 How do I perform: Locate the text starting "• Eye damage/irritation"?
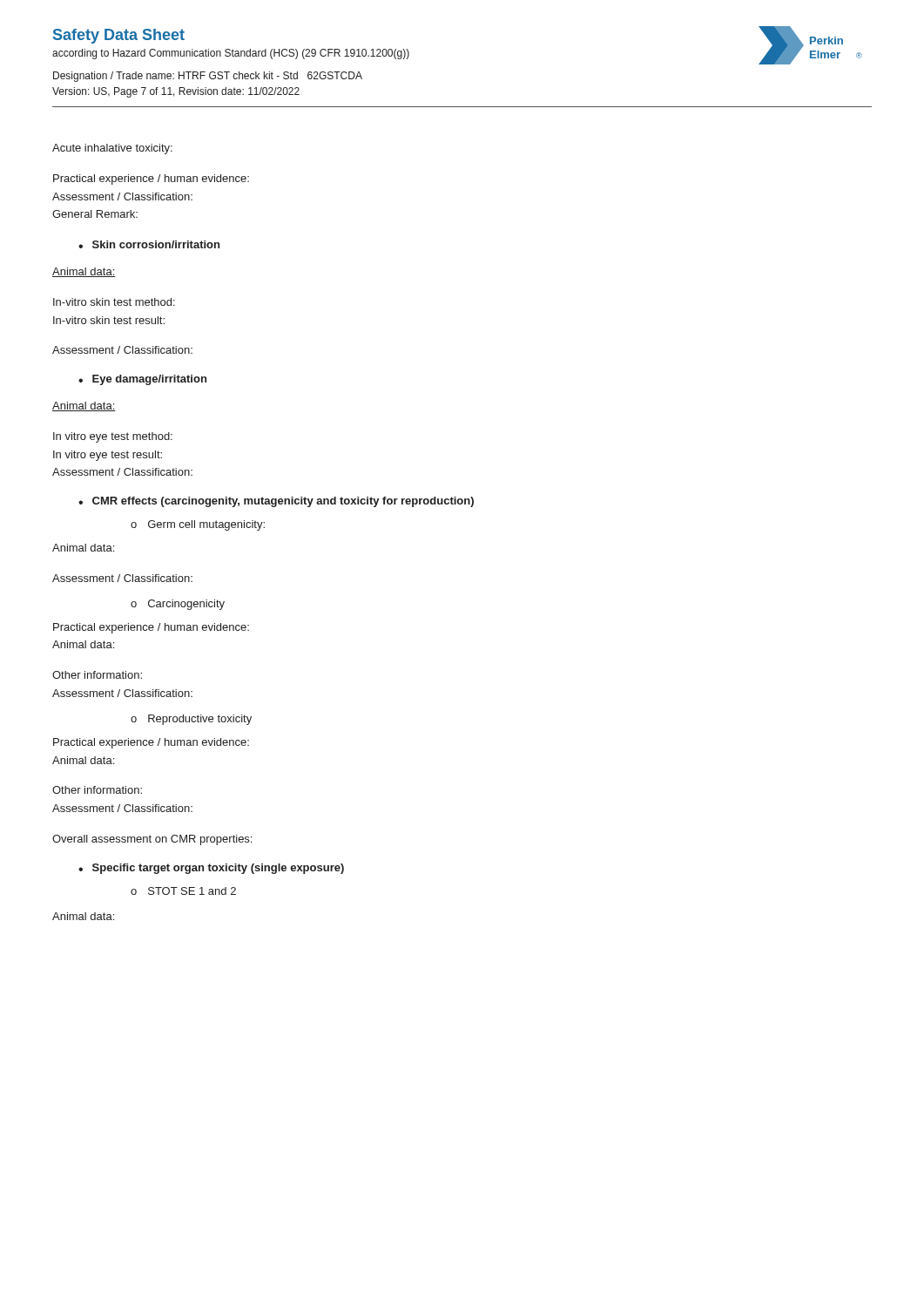click(x=143, y=381)
